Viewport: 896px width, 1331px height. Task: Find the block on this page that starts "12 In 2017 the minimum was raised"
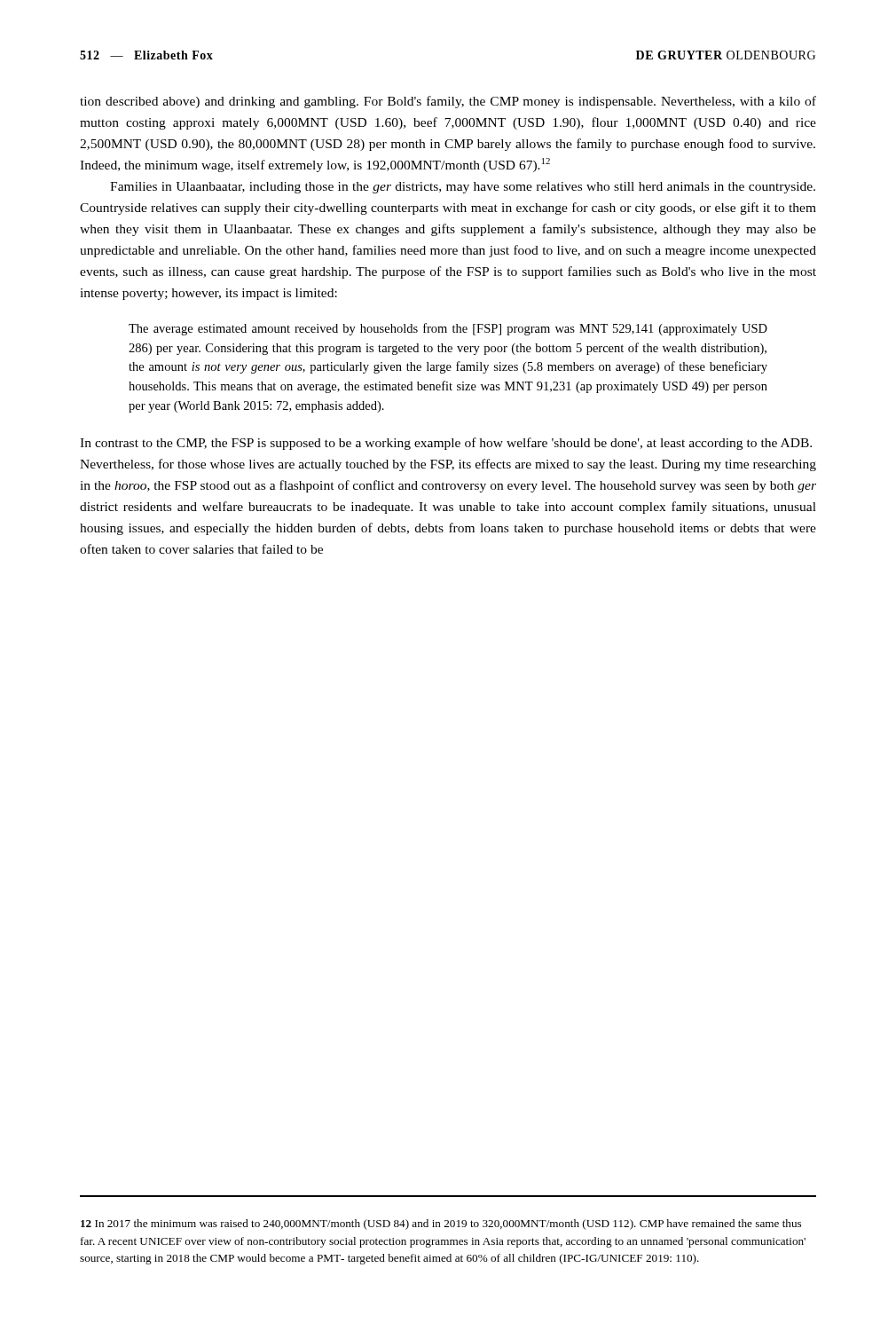[448, 1241]
